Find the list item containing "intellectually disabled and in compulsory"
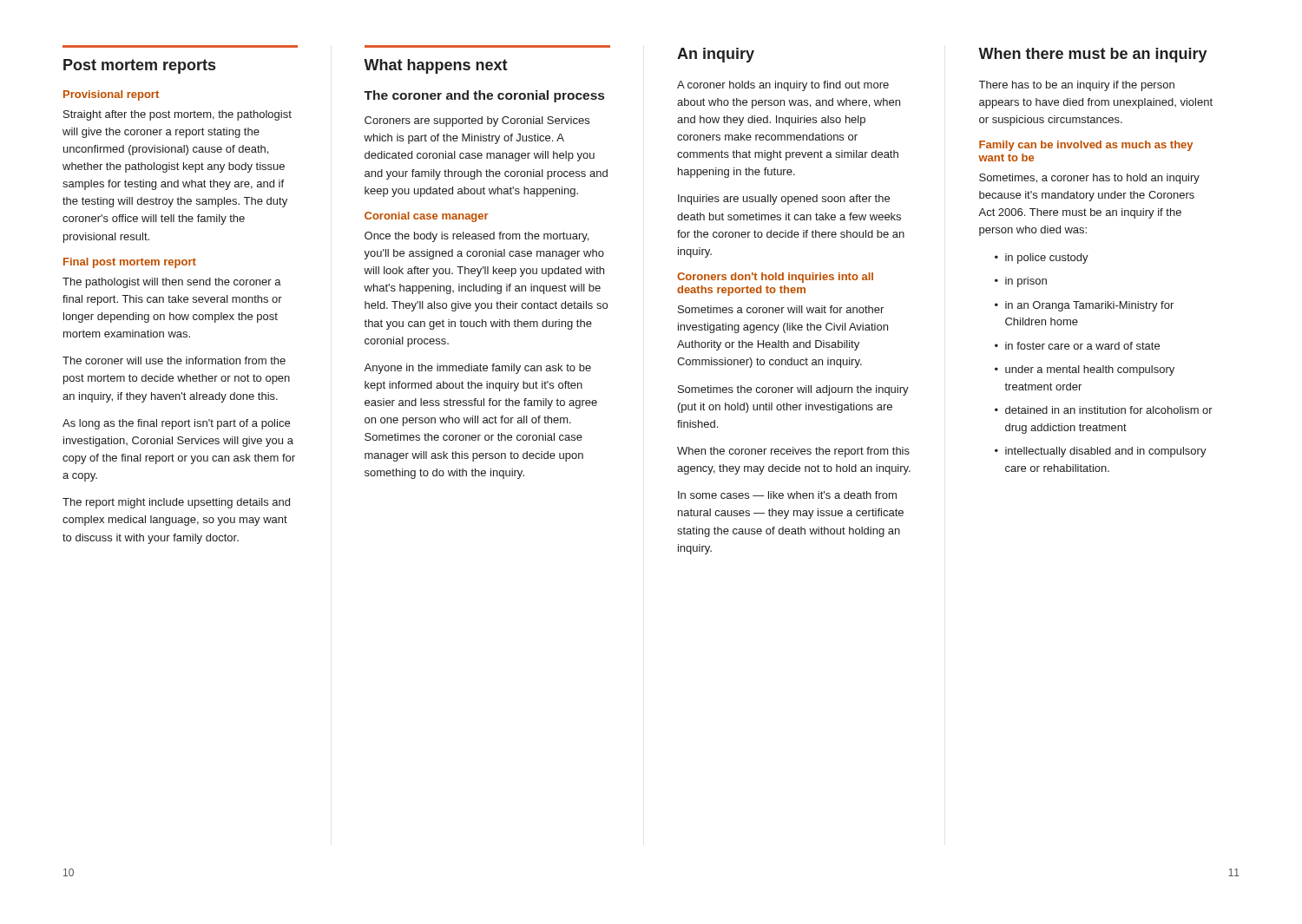The width and height of the screenshot is (1302, 924). (1096, 459)
